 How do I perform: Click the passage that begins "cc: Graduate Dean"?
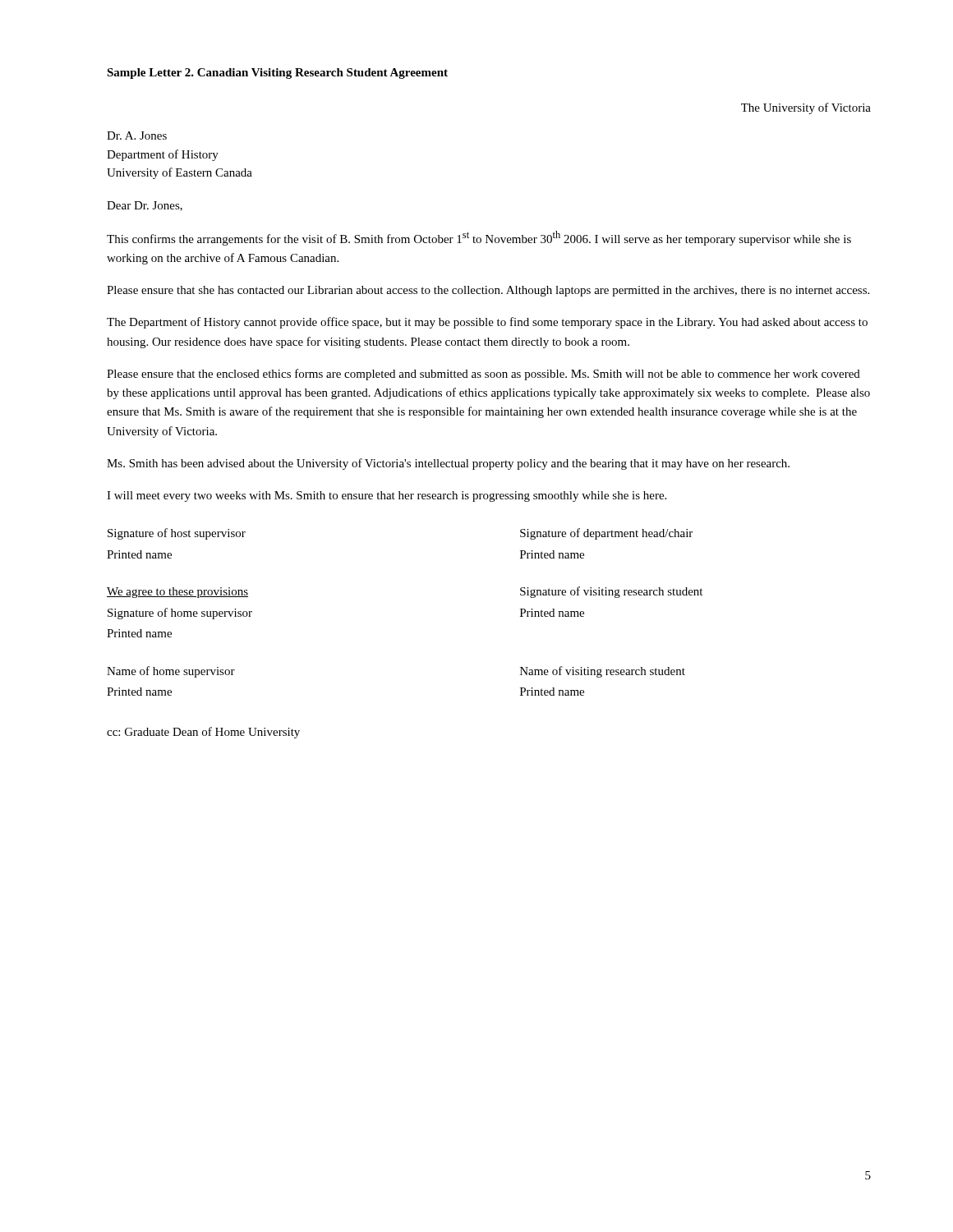click(203, 732)
